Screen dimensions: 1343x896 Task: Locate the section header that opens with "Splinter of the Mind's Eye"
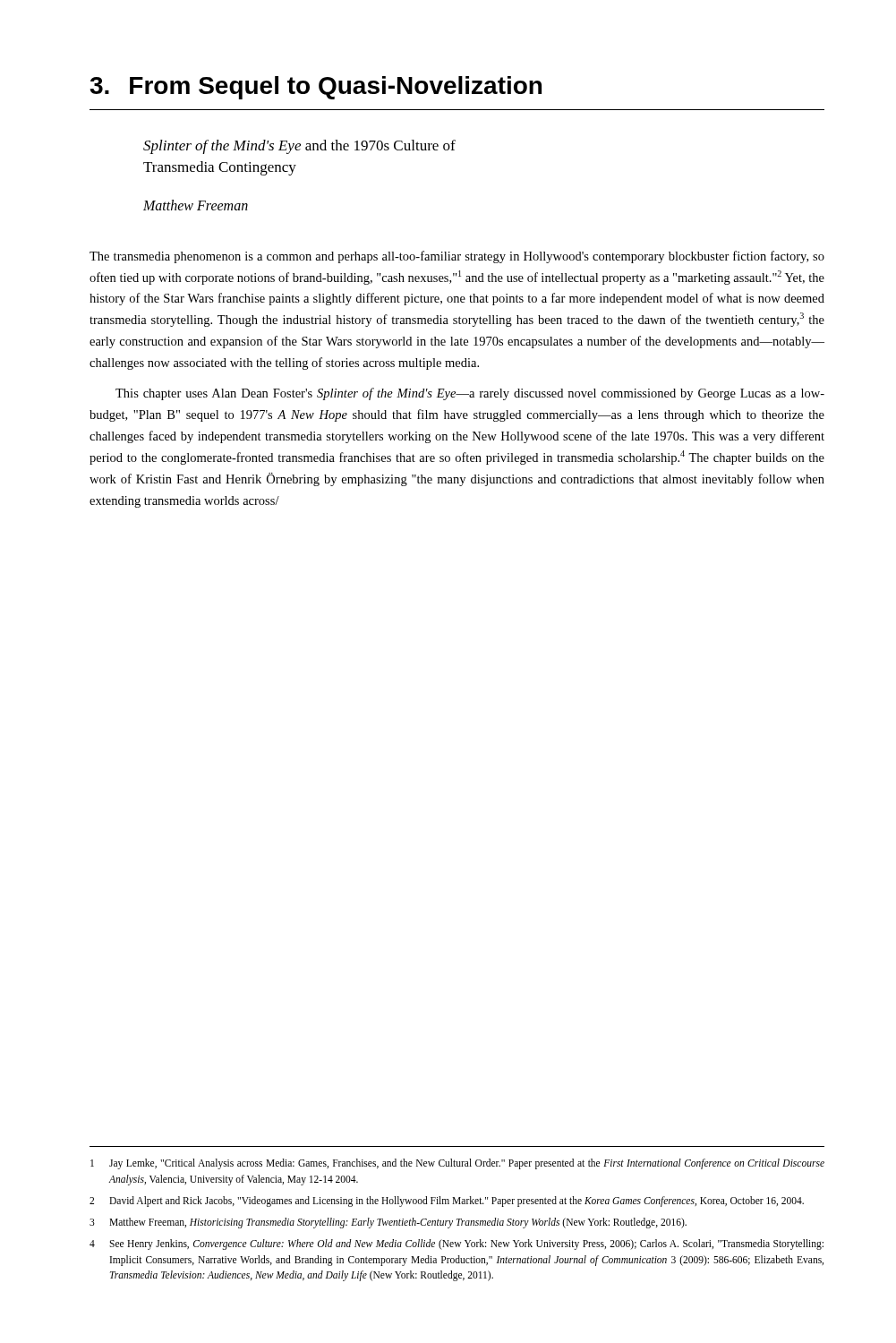[457, 157]
